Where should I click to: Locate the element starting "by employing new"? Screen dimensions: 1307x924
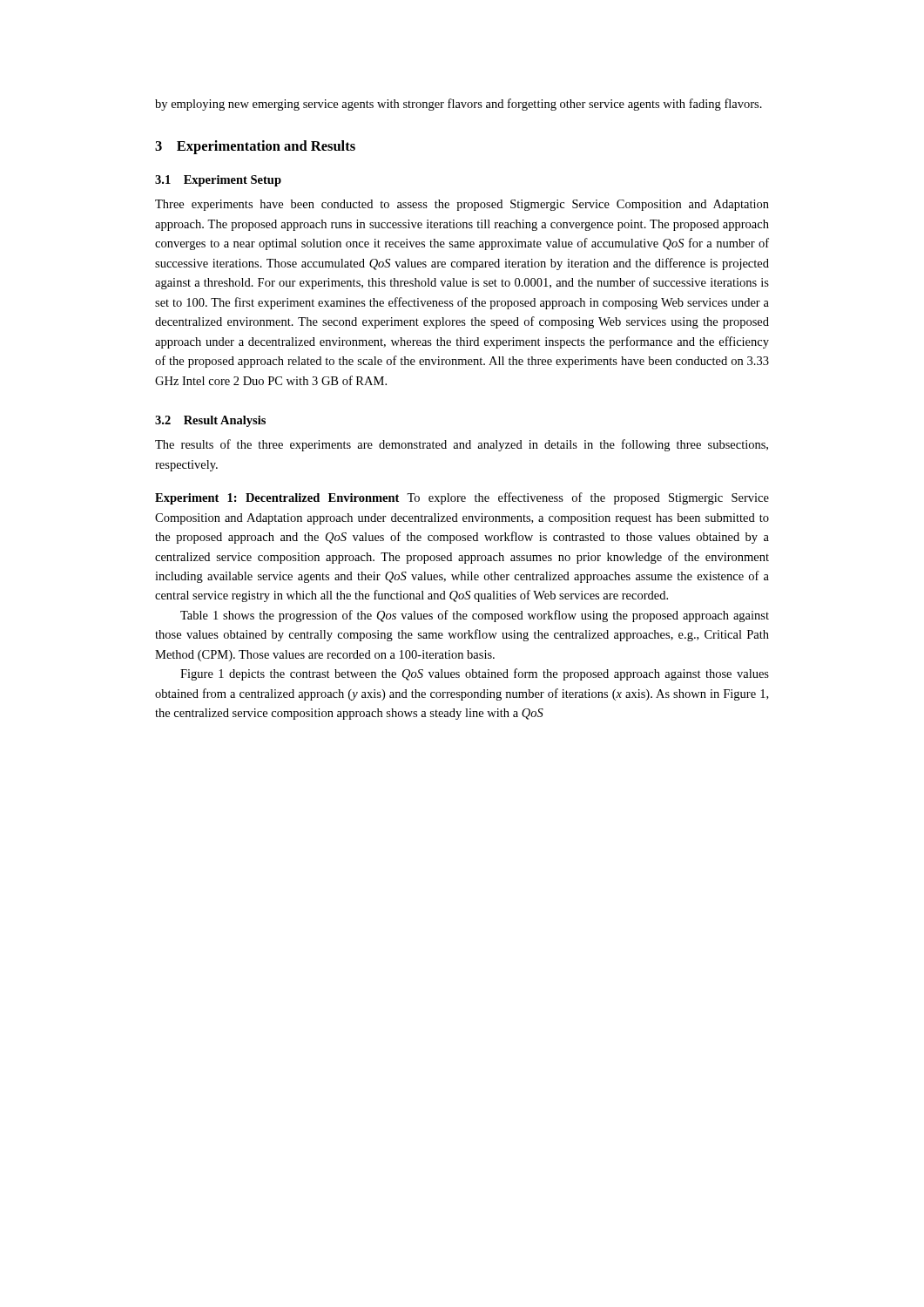462,104
